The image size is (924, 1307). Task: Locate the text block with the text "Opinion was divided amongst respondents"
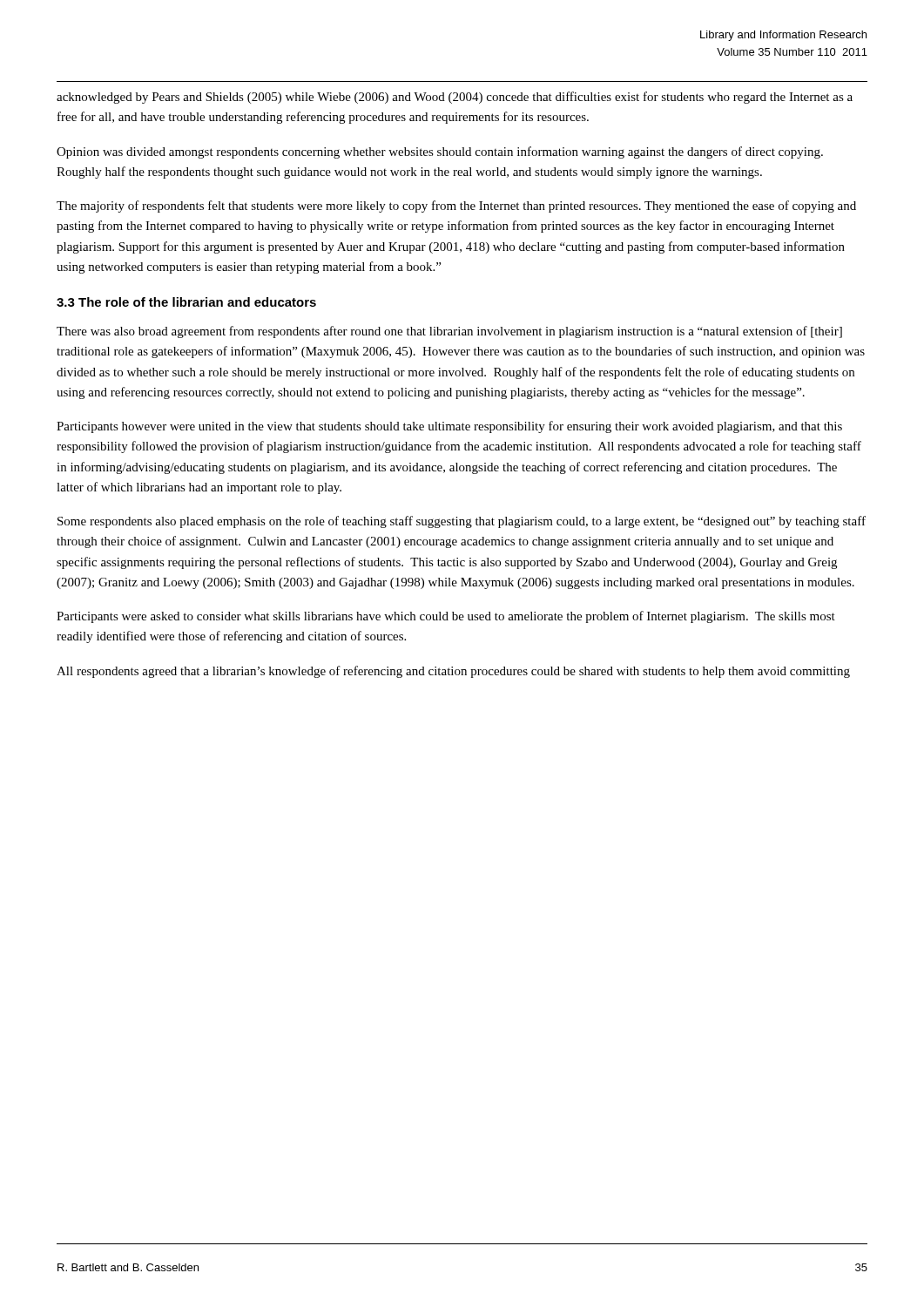pos(442,161)
